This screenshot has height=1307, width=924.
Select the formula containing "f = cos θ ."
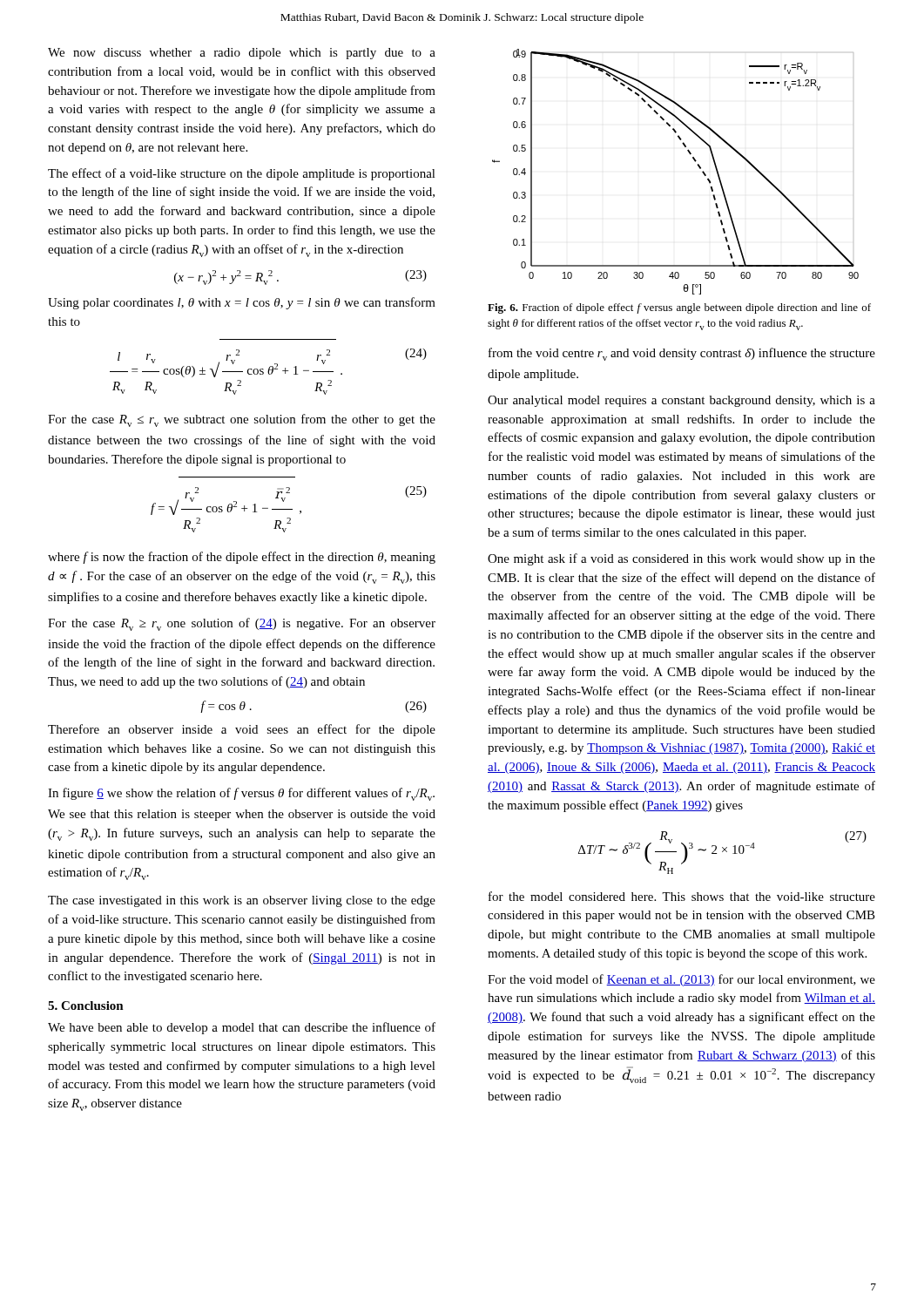[x=230, y=706]
